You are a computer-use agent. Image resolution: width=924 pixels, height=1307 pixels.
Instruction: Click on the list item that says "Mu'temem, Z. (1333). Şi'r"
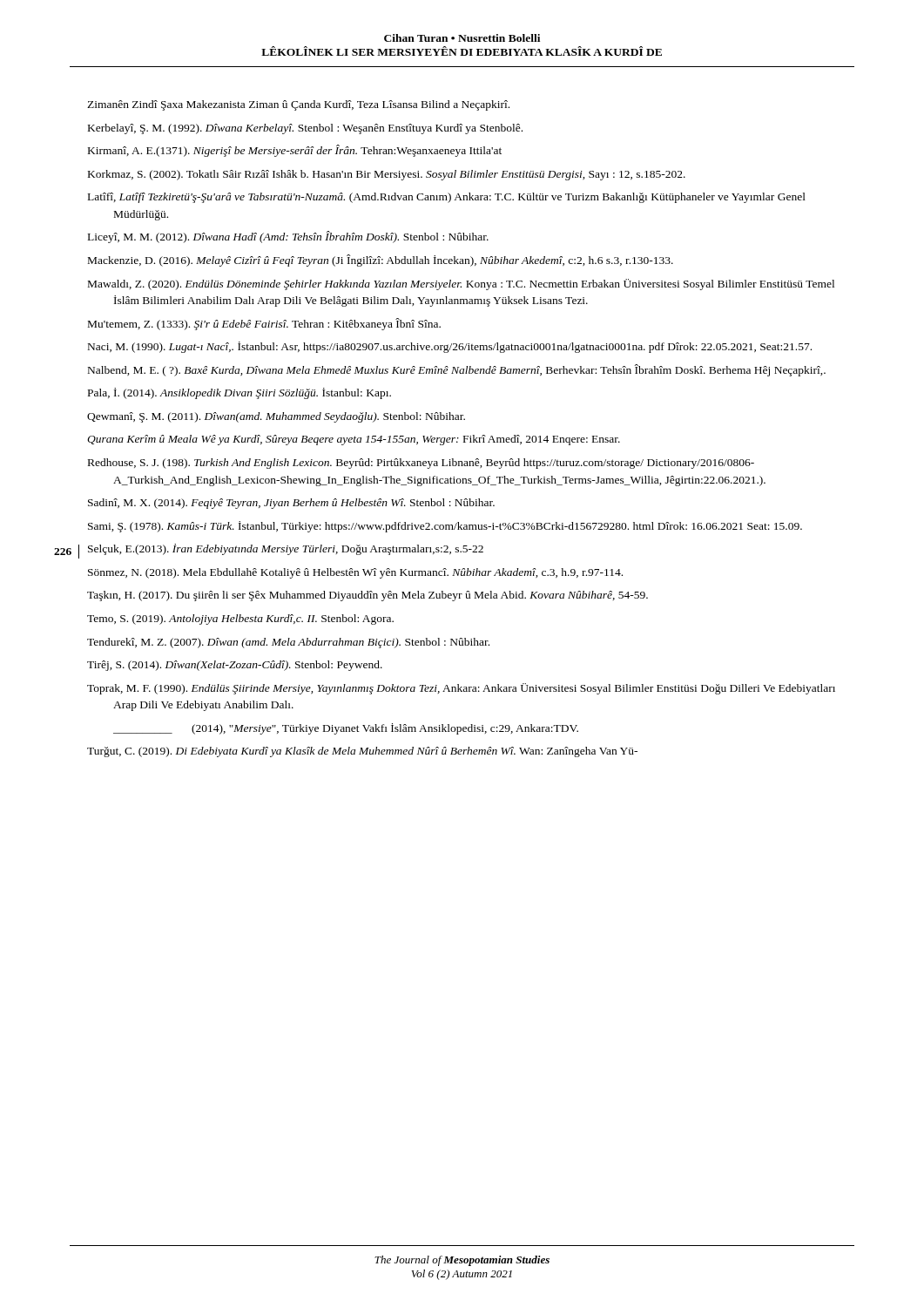(264, 323)
